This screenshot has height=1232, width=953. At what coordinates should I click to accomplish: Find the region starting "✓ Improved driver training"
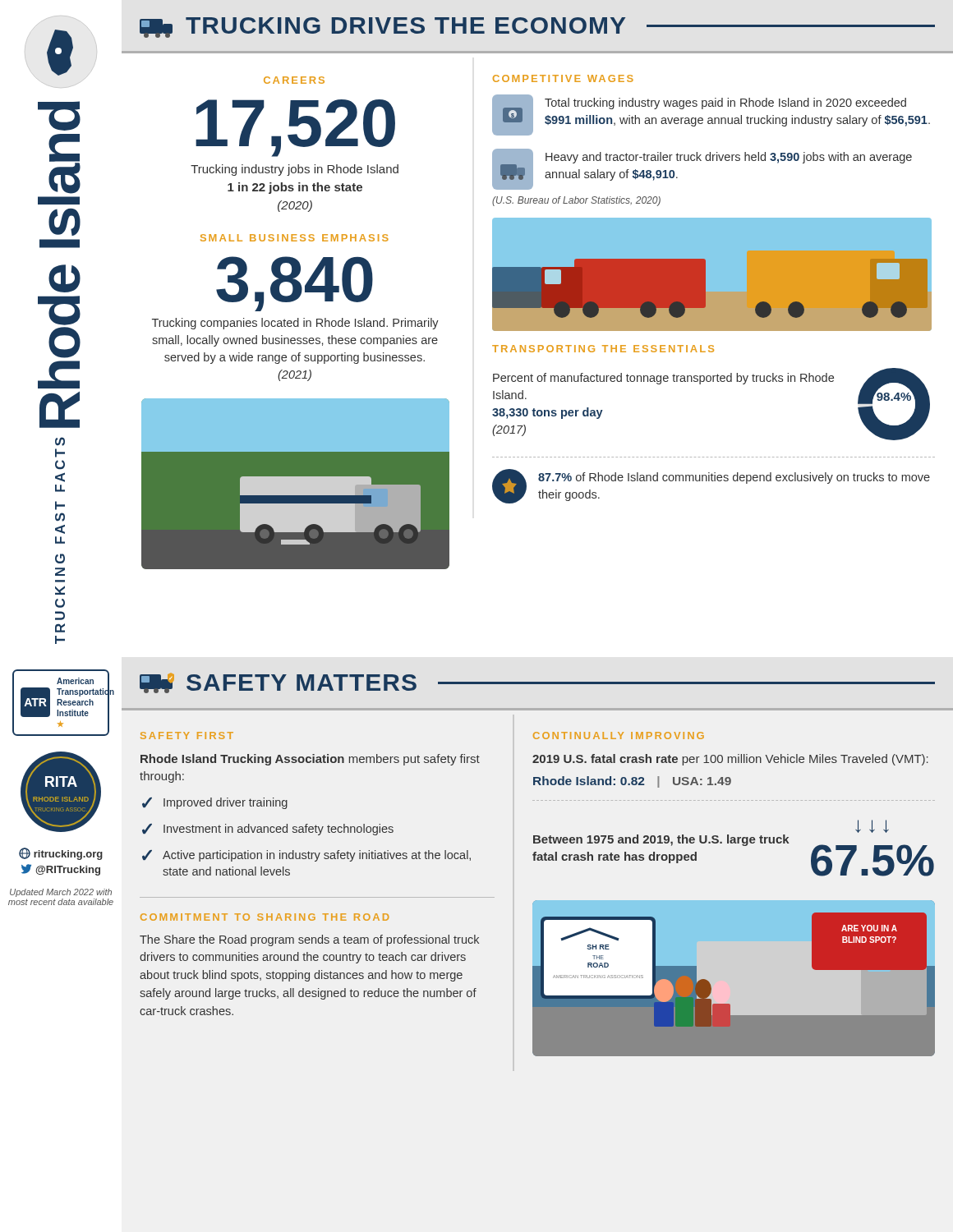point(214,803)
